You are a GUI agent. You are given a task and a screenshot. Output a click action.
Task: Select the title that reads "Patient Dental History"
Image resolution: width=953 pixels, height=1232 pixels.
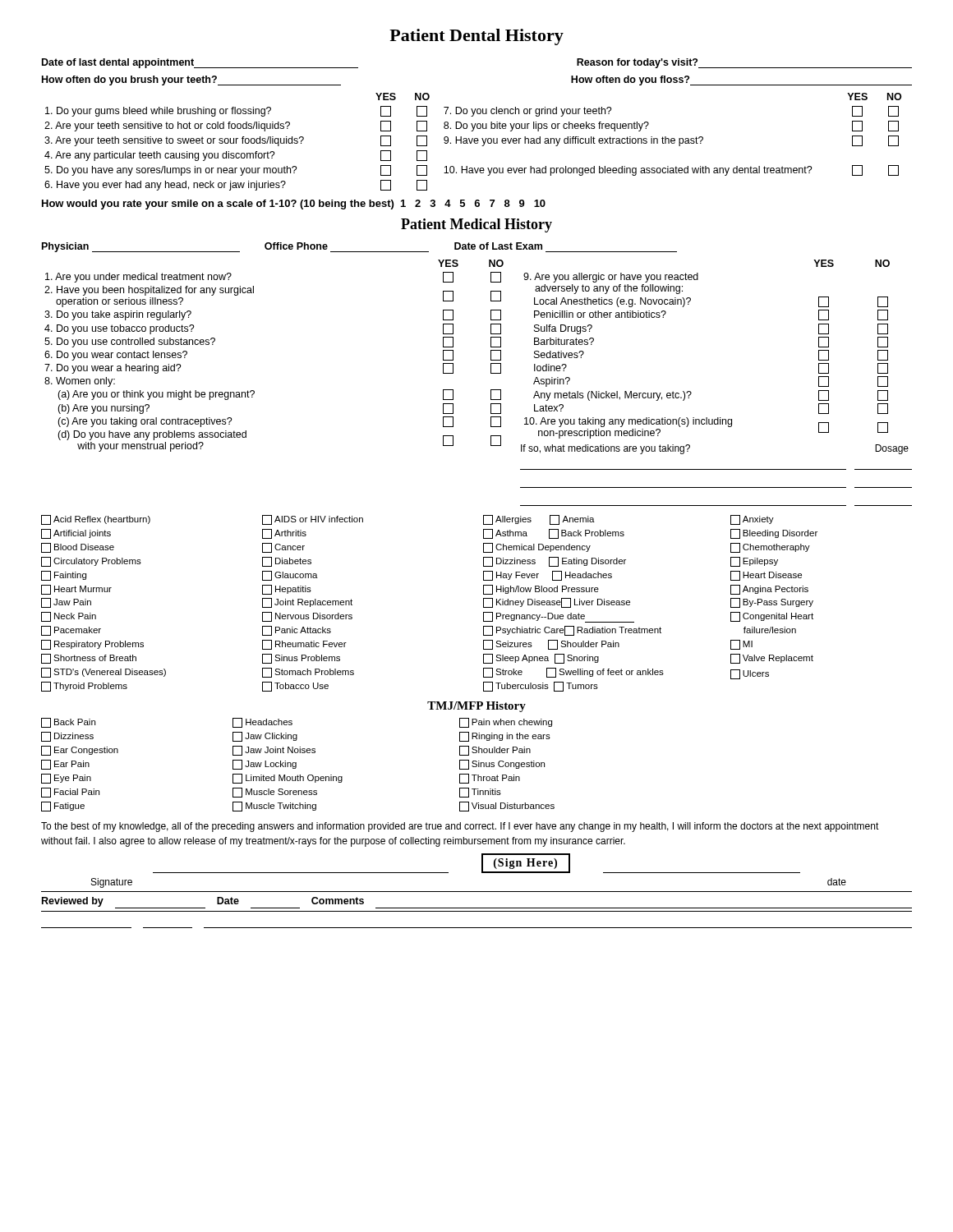[x=476, y=35]
